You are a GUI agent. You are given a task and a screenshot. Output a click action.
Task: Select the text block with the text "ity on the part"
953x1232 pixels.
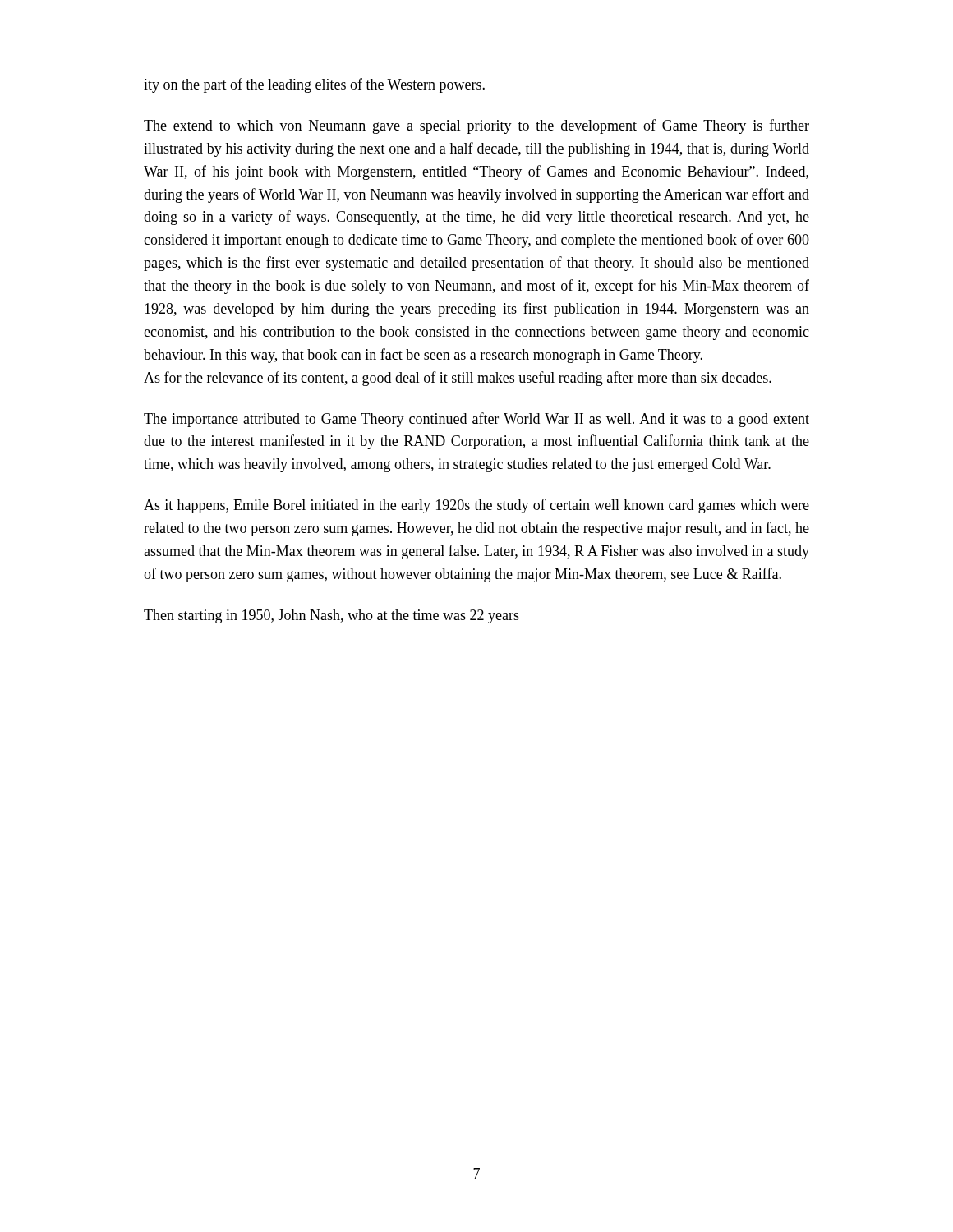tap(315, 85)
